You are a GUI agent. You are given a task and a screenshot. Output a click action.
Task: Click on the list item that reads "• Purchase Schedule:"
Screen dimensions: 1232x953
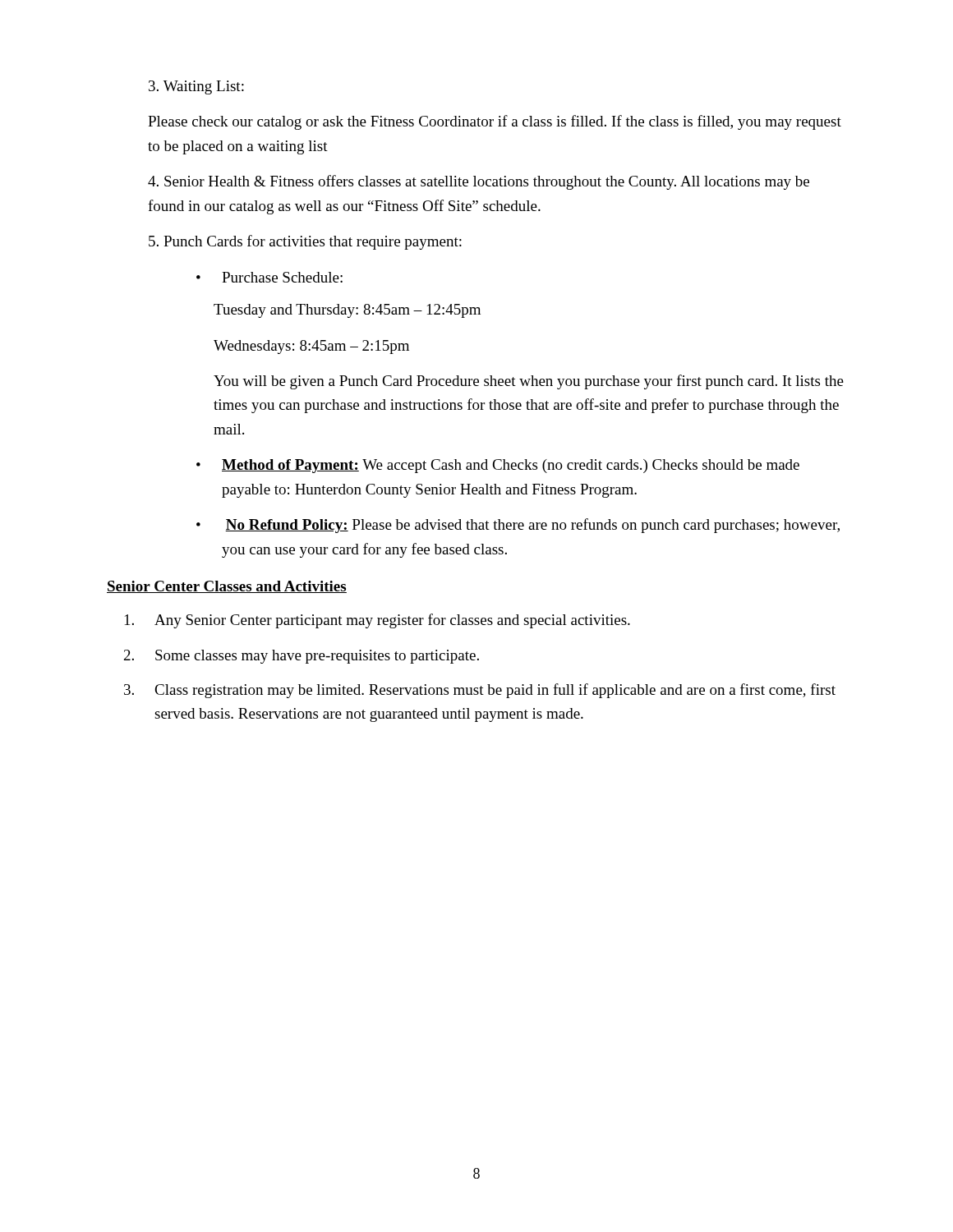click(x=269, y=277)
